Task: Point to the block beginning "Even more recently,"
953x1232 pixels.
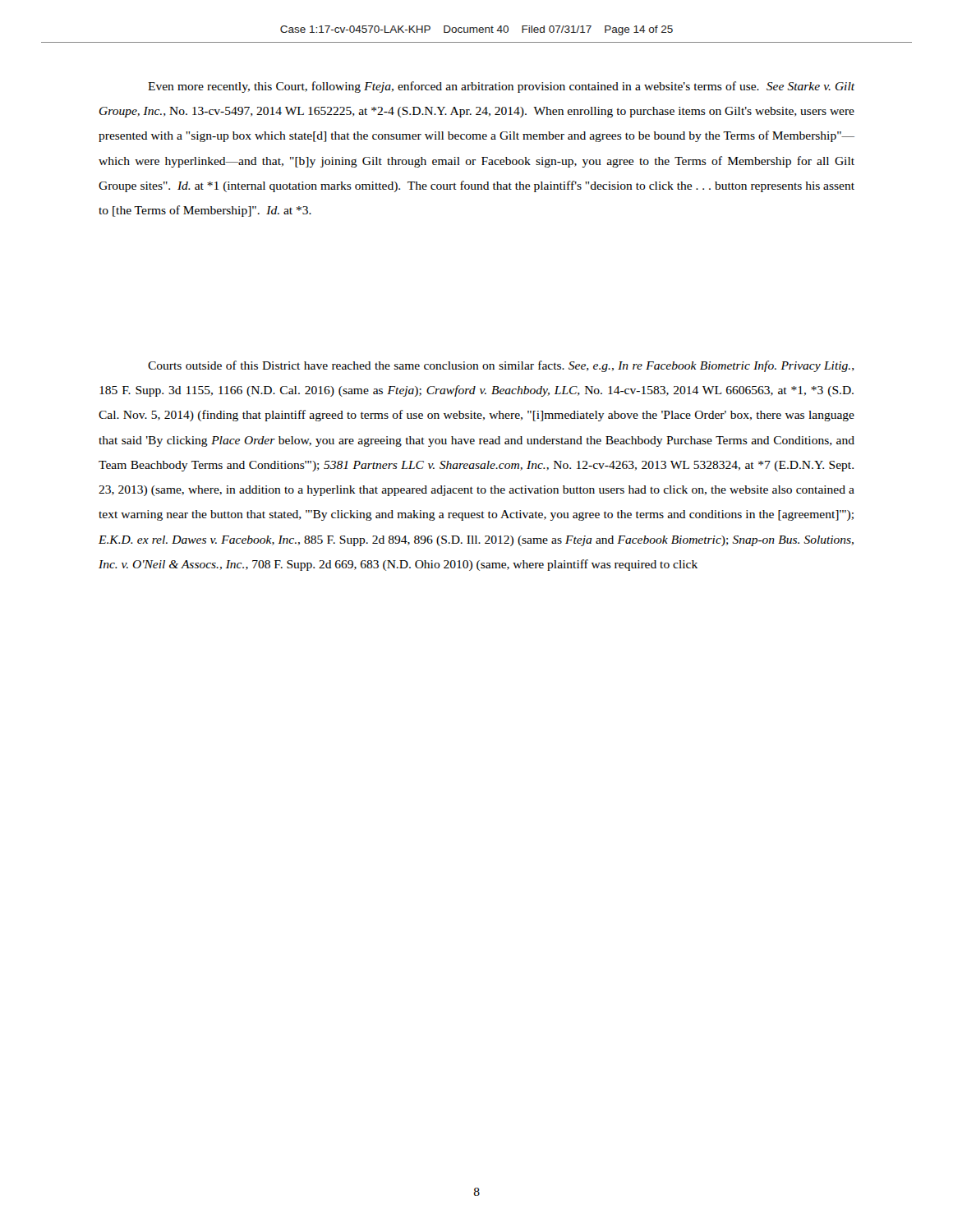Action: [476, 148]
